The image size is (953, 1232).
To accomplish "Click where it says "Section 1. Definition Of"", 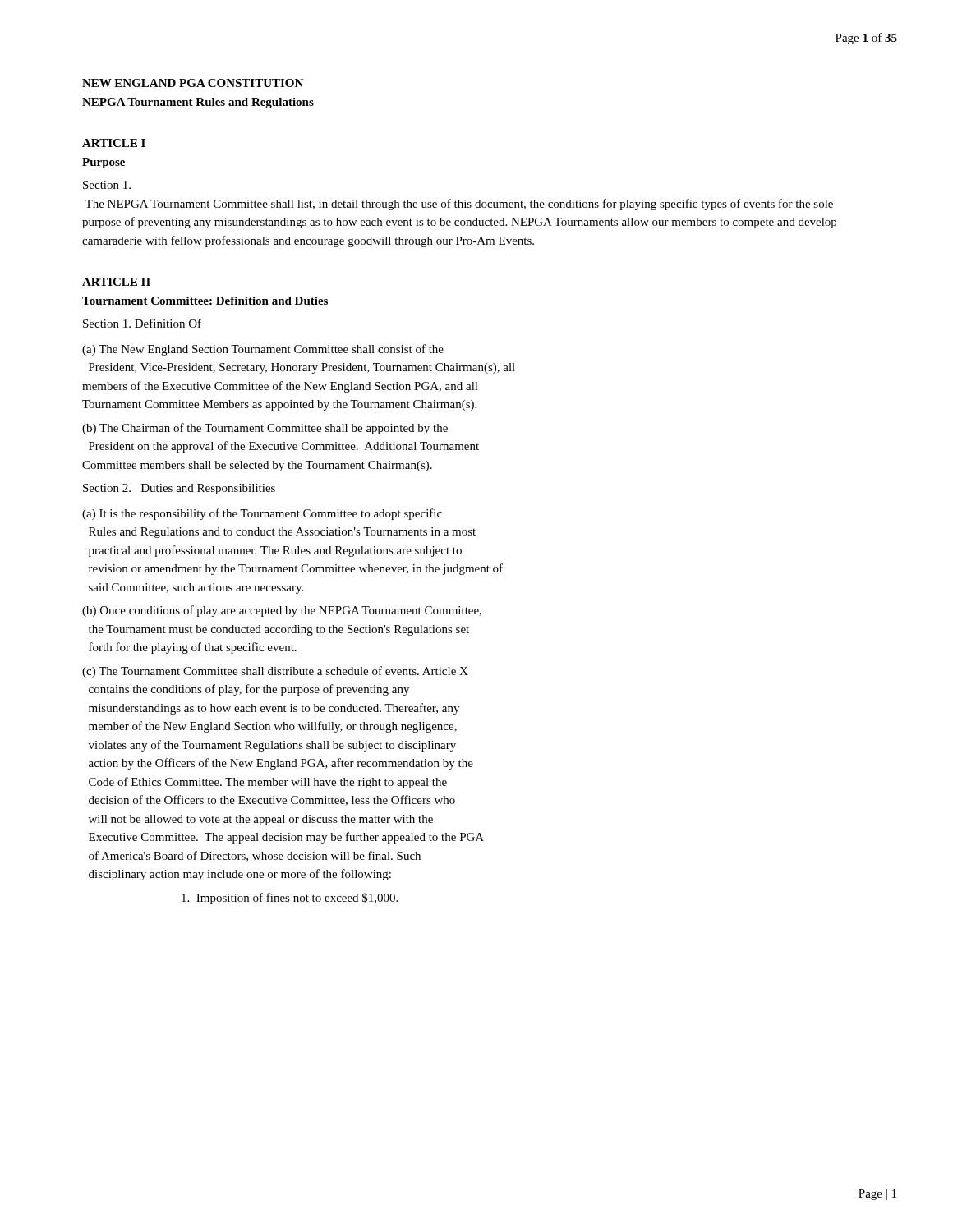I will coord(142,323).
